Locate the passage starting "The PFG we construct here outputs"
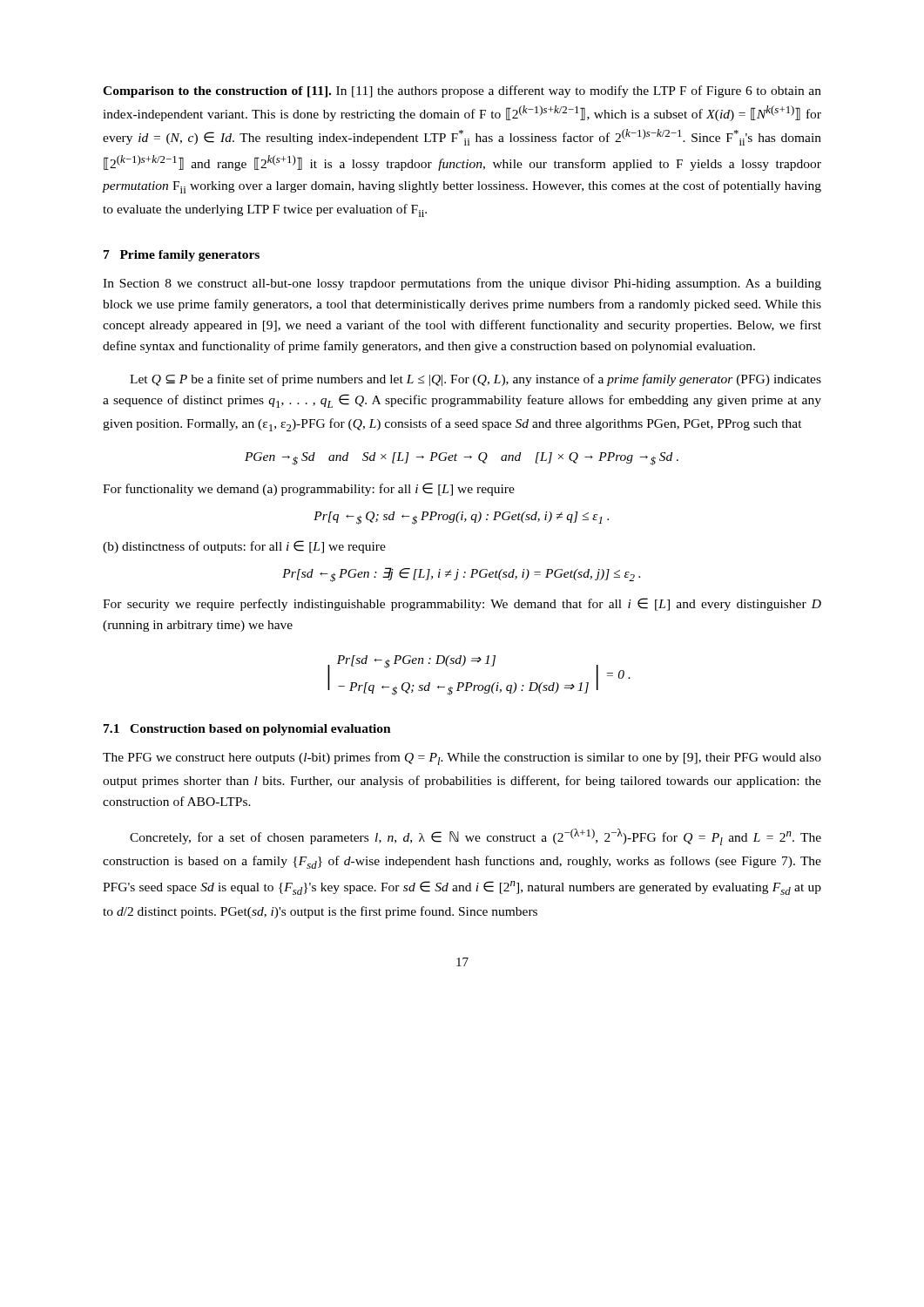 coord(462,779)
